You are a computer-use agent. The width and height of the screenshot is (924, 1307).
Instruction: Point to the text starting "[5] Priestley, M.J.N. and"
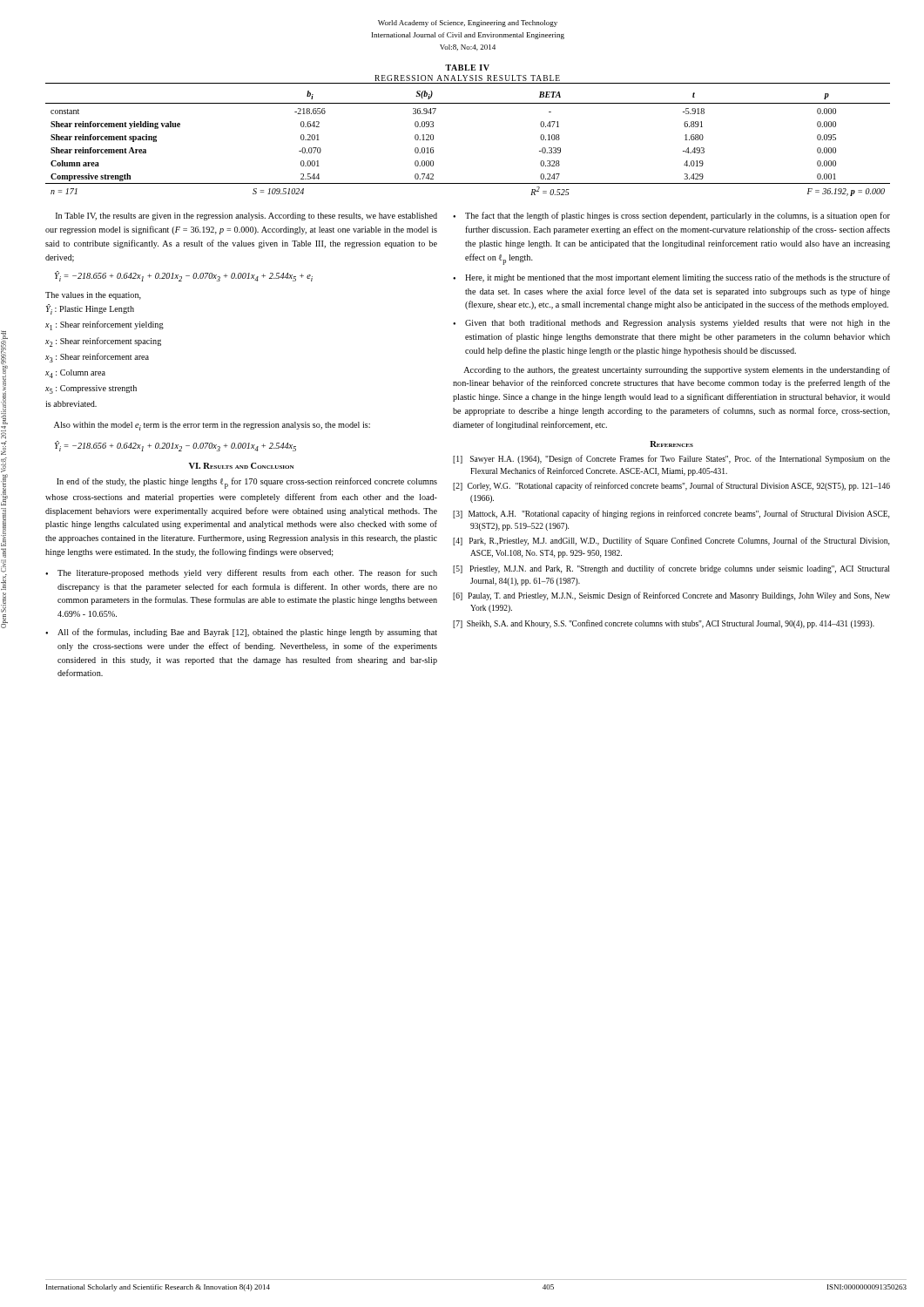[x=671, y=575]
